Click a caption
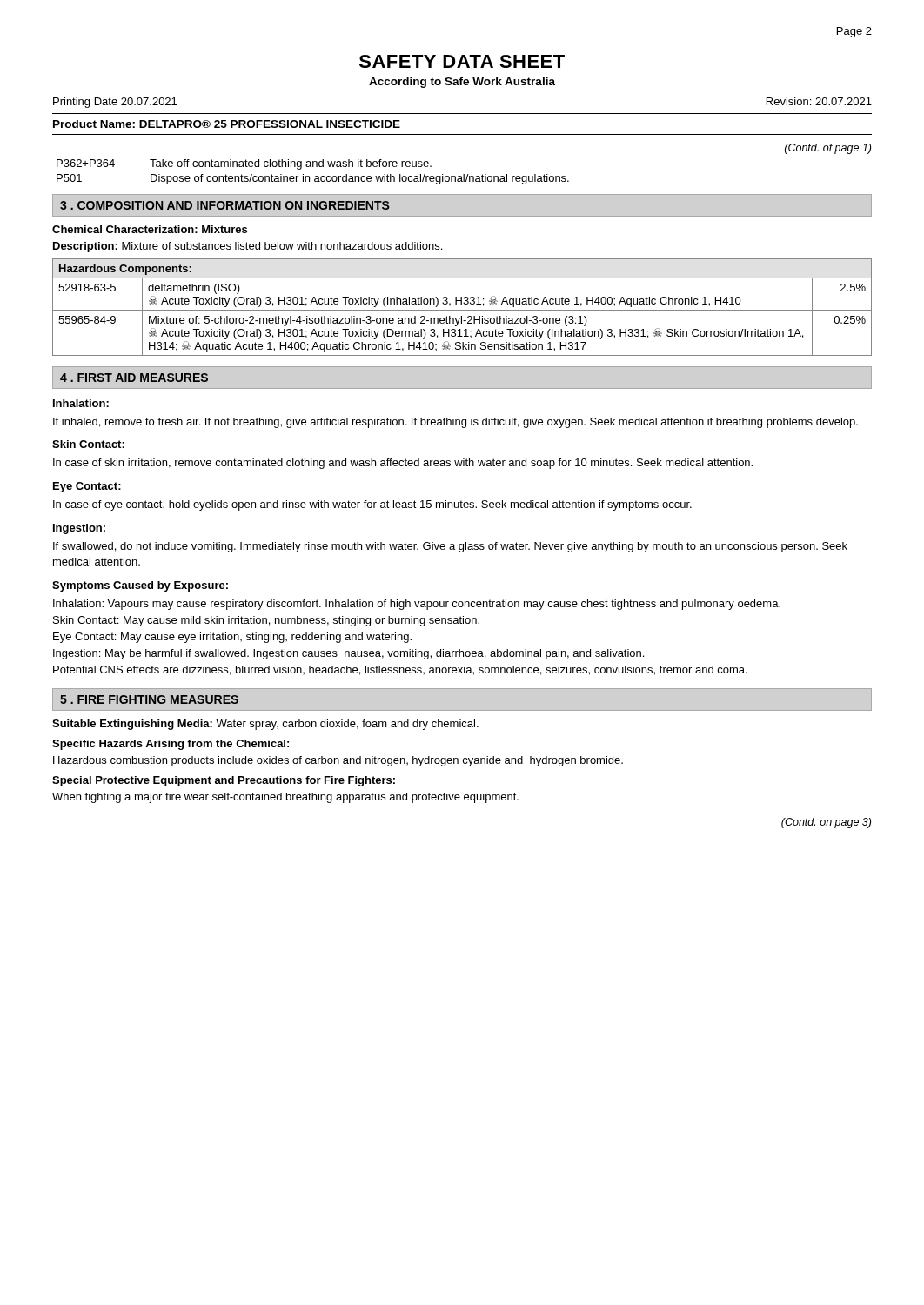The width and height of the screenshot is (924, 1305). (828, 148)
